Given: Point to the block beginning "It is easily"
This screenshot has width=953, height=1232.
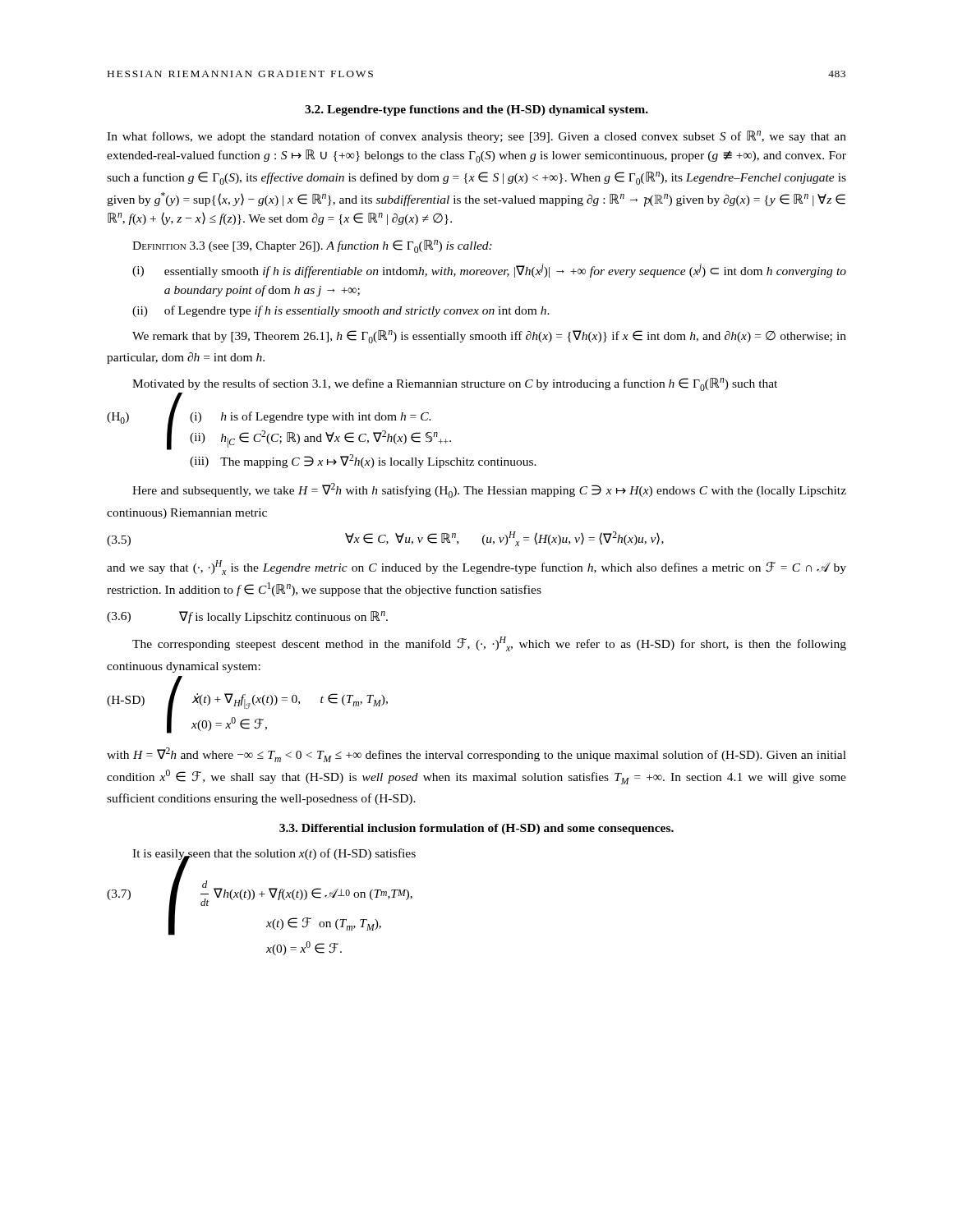Looking at the screenshot, I should pos(274,853).
